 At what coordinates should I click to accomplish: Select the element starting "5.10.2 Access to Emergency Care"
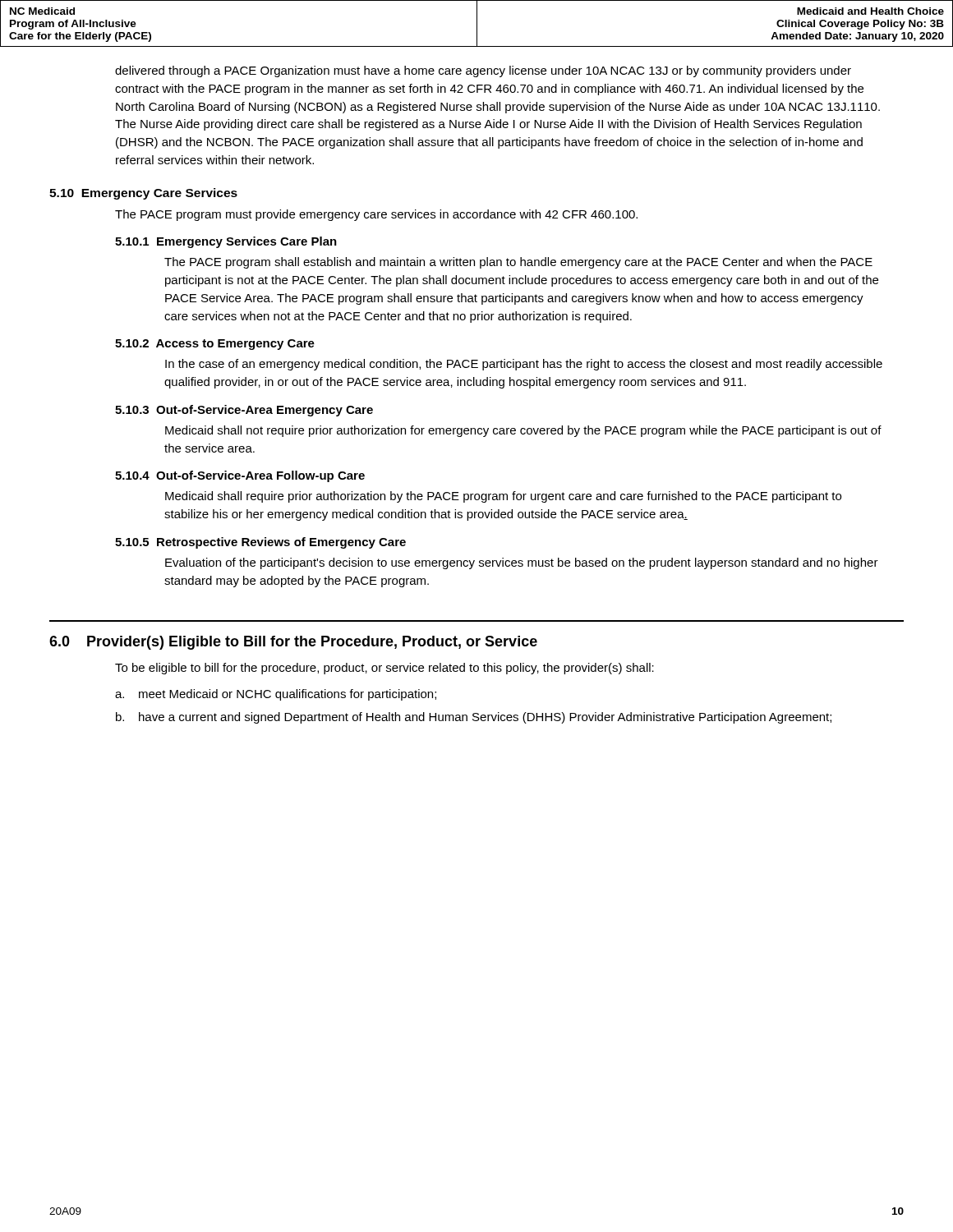coord(215,343)
